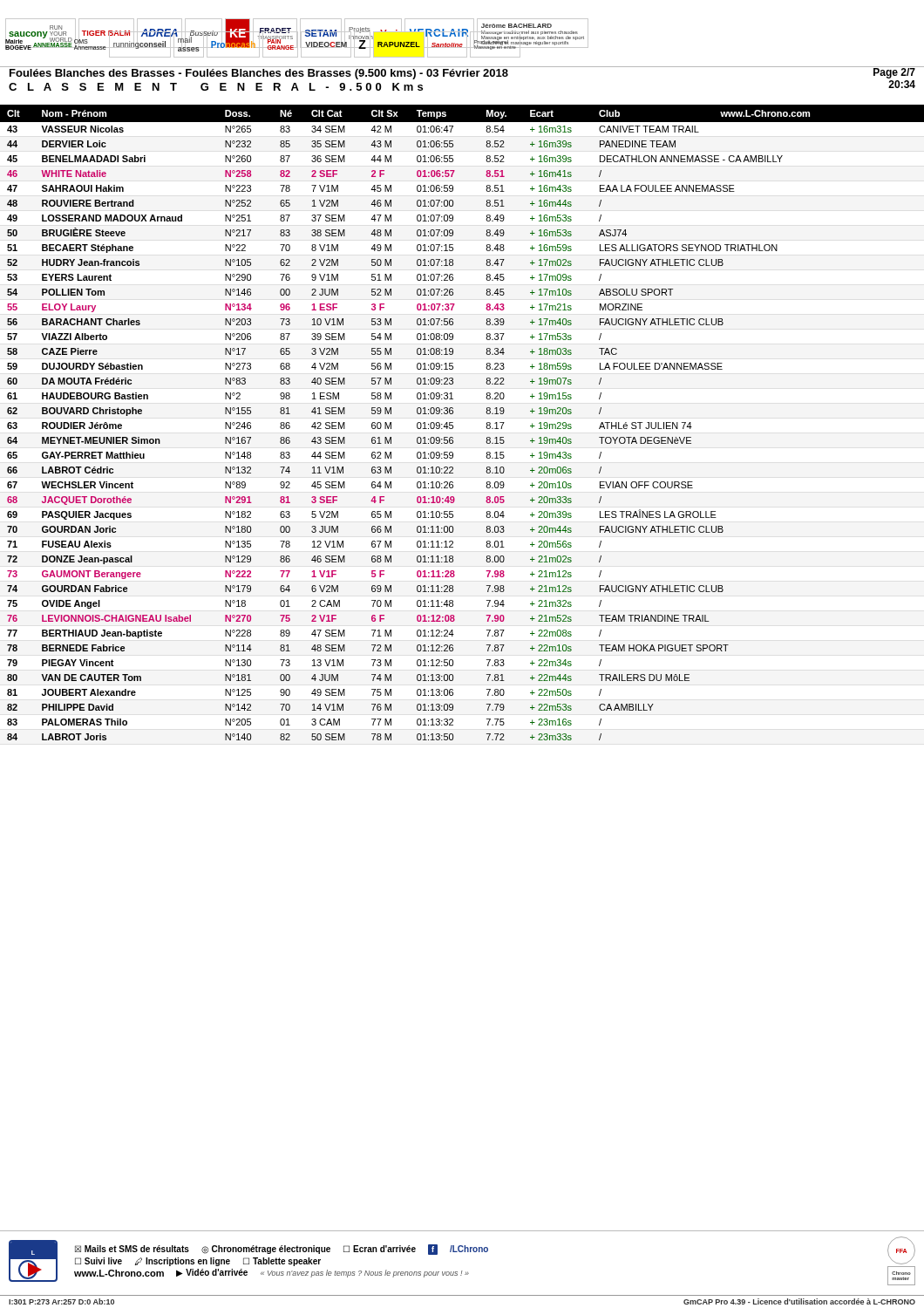Viewport: 924px width, 1308px height.
Task: Click on the passage starting "Foulées Blanches des Brasses -"
Action: click(x=414, y=80)
